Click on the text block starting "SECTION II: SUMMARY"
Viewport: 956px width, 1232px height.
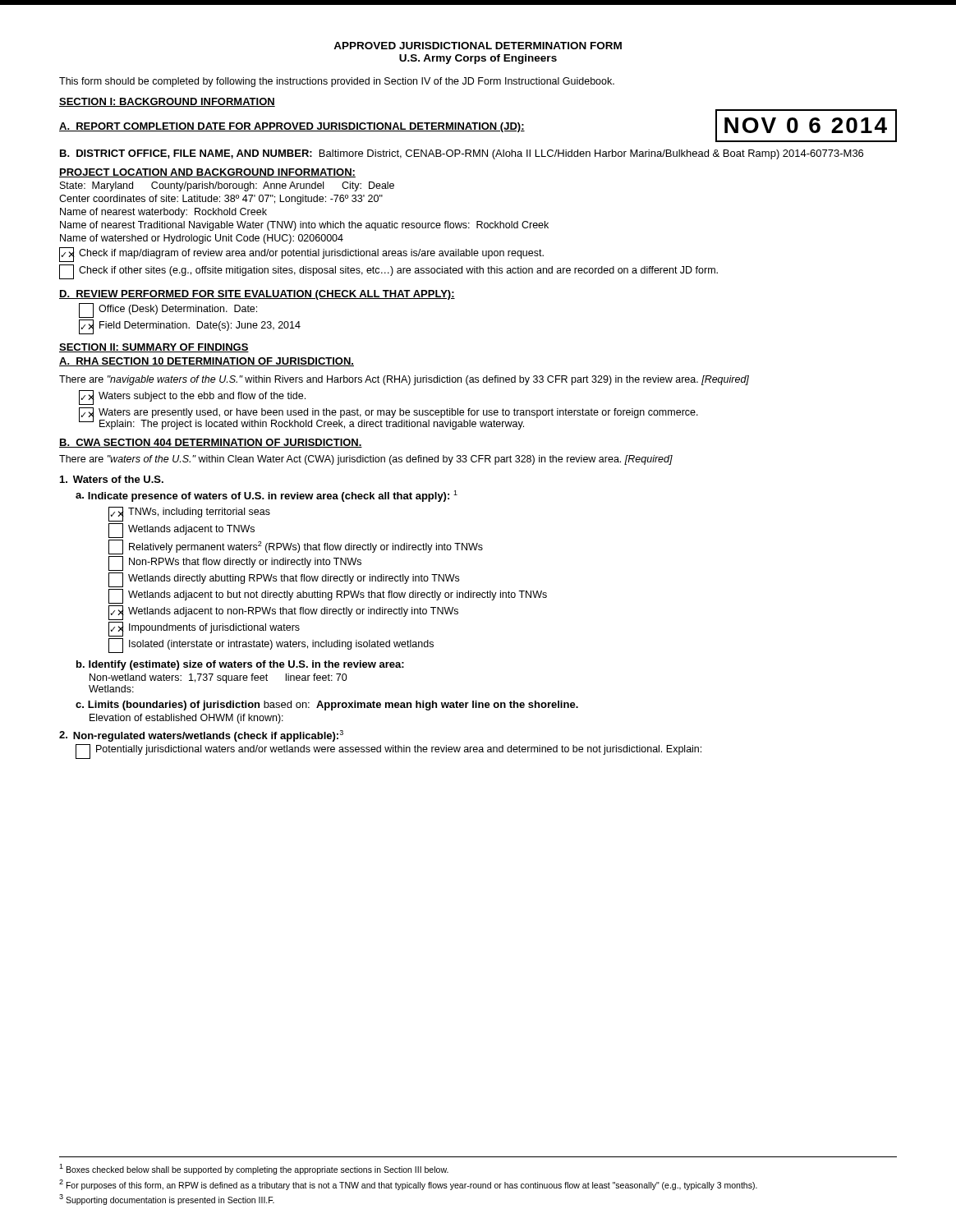click(x=154, y=347)
